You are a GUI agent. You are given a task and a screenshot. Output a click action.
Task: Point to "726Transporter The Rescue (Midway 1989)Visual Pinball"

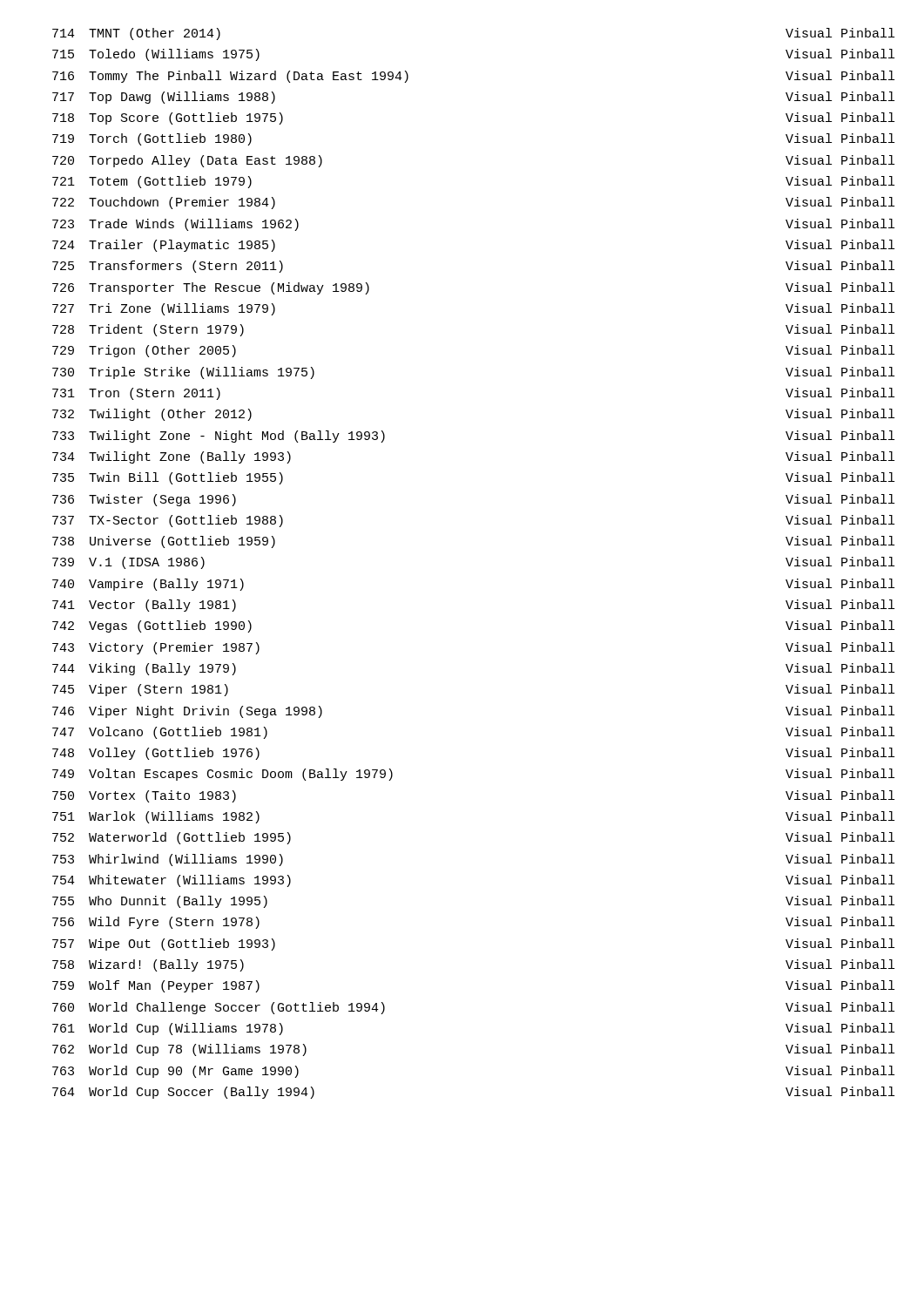tap(226, 288)
